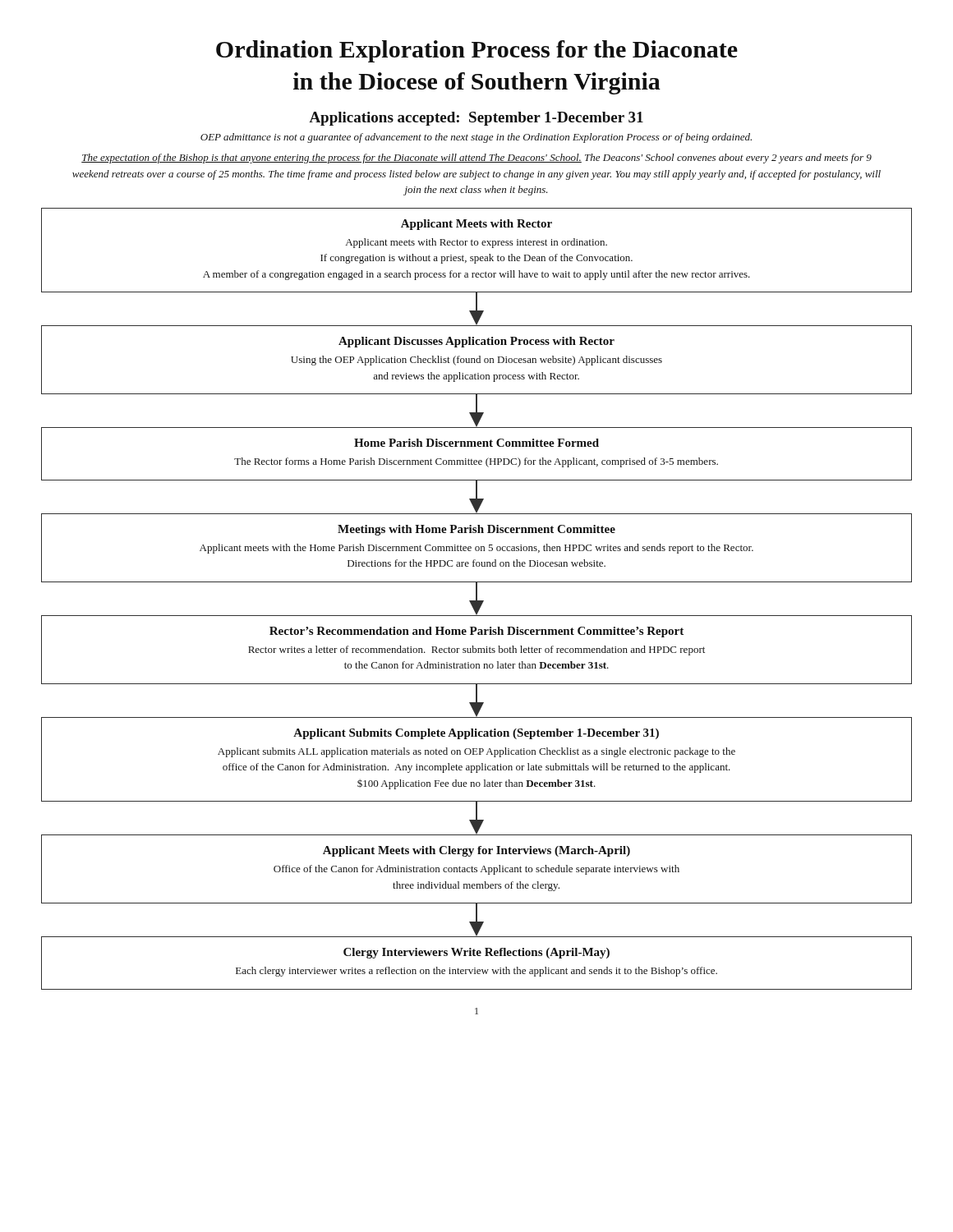Viewport: 953px width, 1232px height.
Task: Point to the region starting "Applicant Meets with Rector"
Action: [x=476, y=249]
